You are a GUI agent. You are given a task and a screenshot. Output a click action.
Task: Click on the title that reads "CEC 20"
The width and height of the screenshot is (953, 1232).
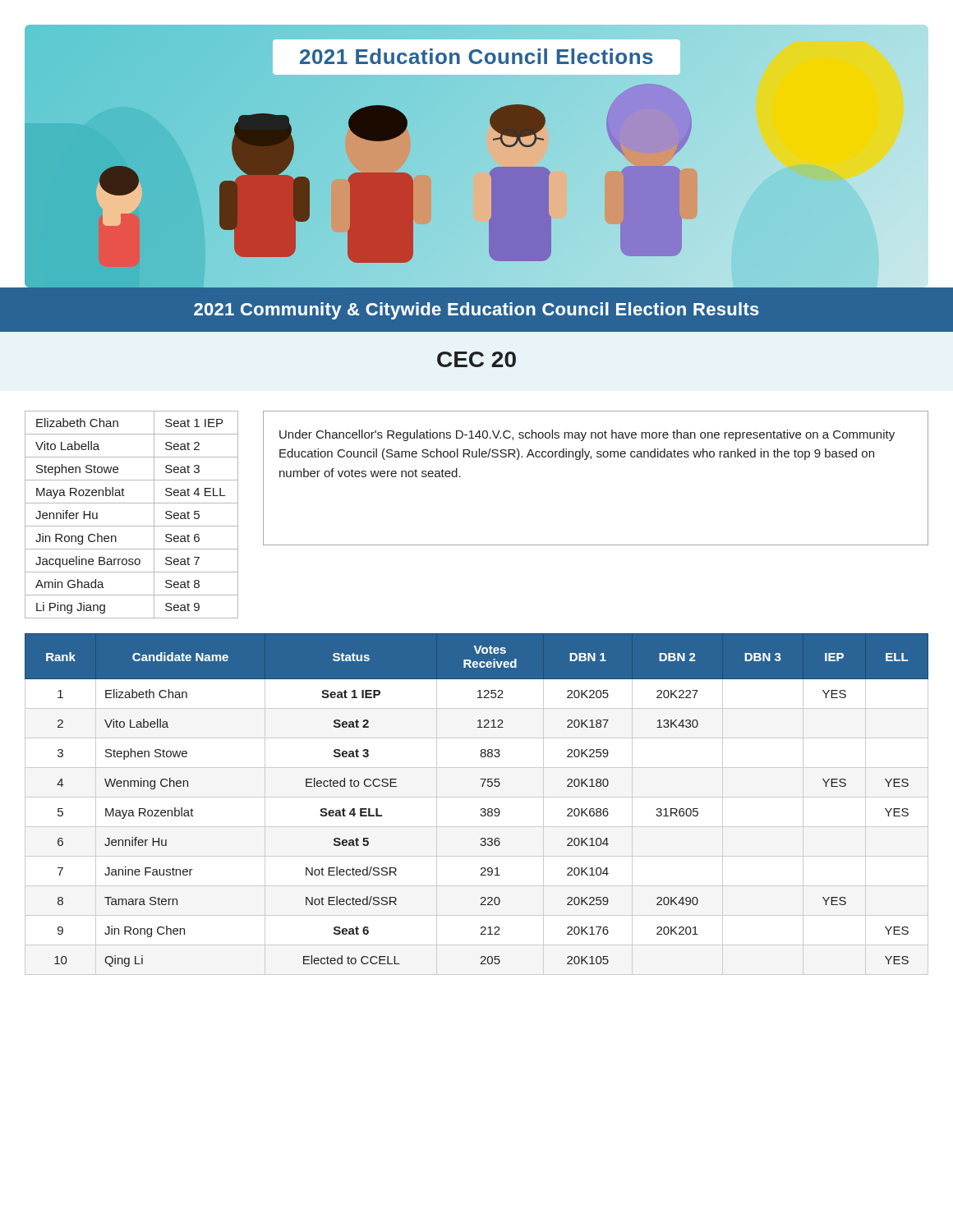pos(476,361)
